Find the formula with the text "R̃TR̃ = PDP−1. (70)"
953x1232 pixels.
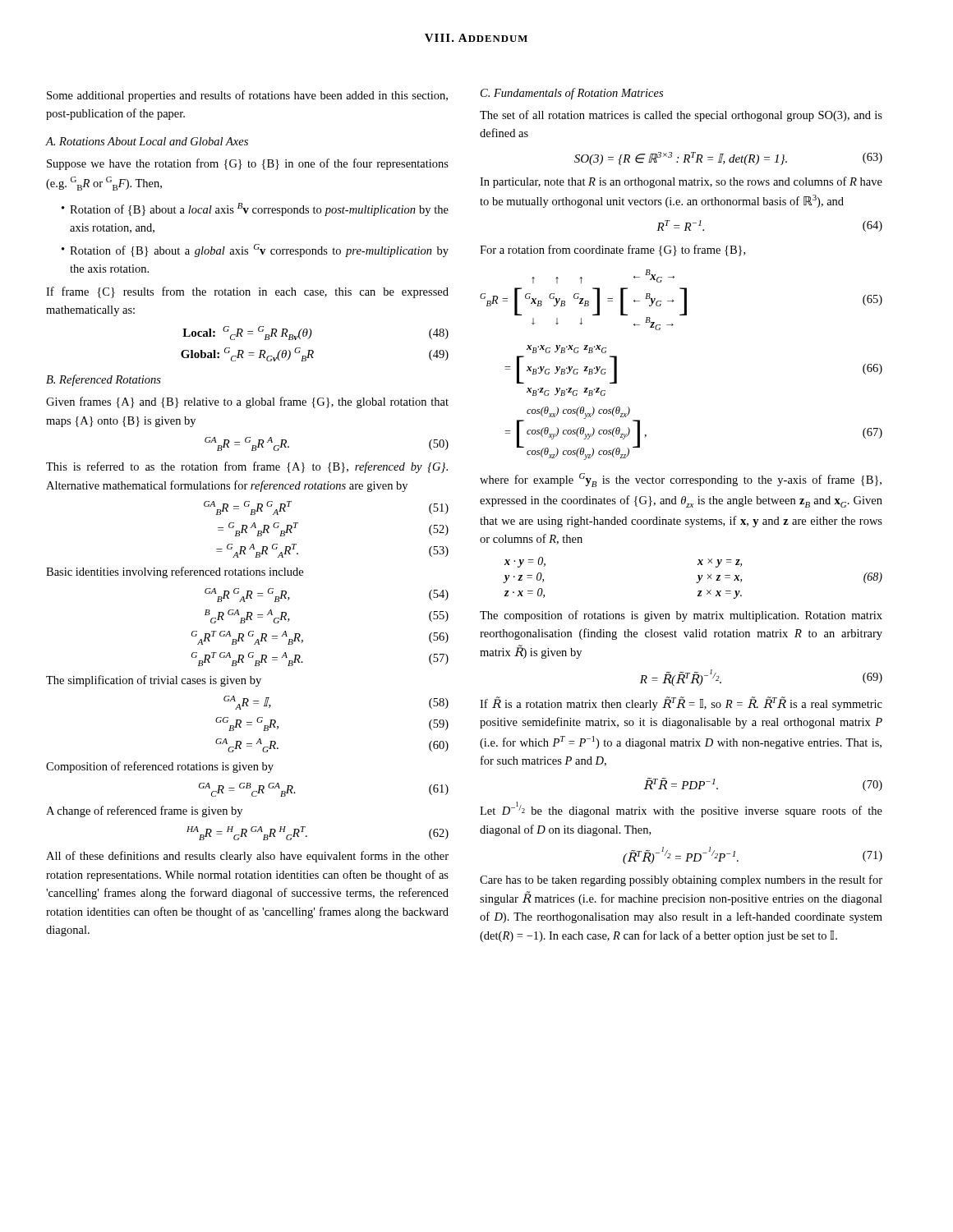point(681,785)
